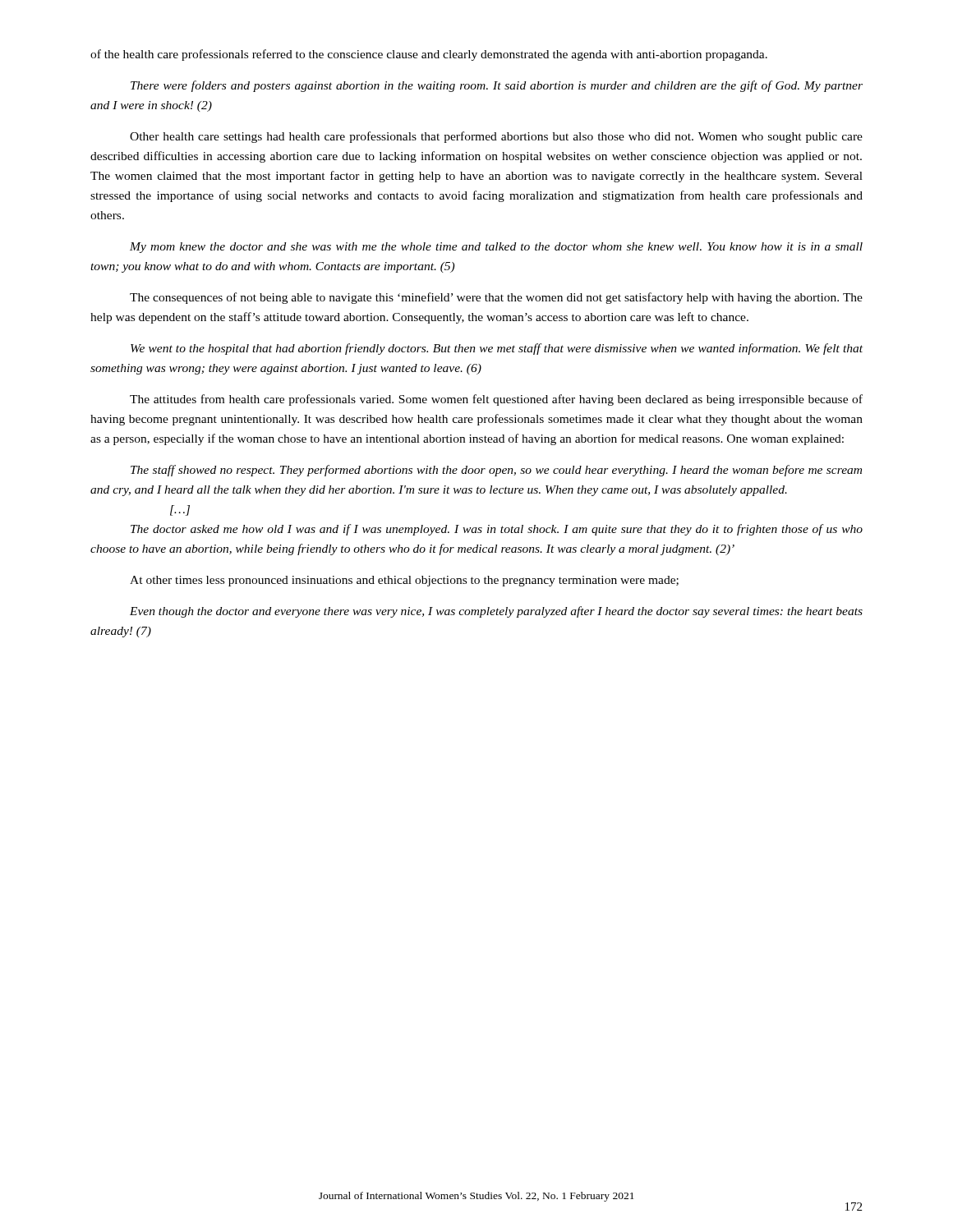Select the region starting "At other times less pronounced insinuations and"
Image resolution: width=953 pixels, height=1232 pixels.
[405, 580]
